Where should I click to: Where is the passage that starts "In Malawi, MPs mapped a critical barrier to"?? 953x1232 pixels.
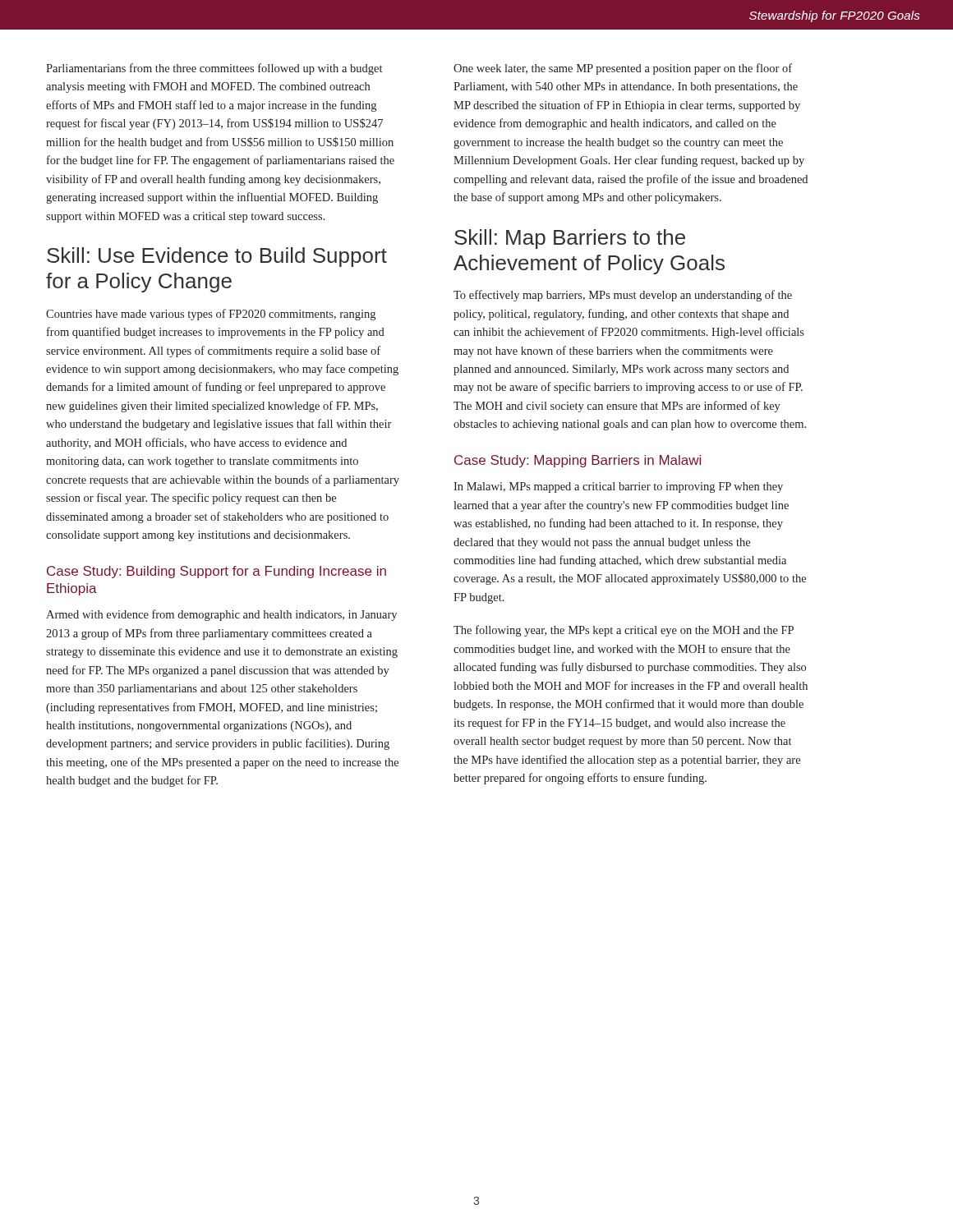[x=630, y=542]
